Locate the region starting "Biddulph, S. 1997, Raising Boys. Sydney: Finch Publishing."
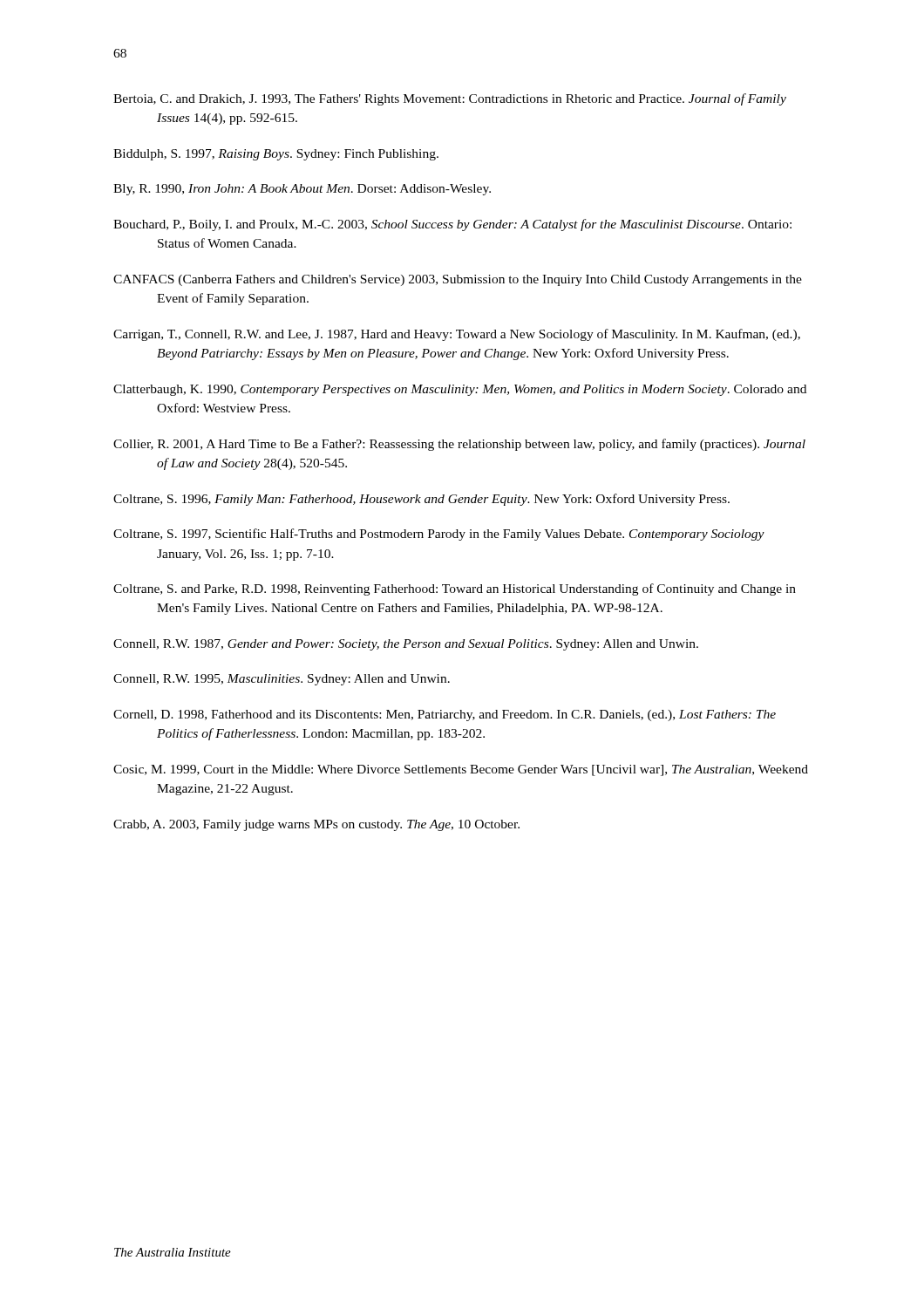The width and height of the screenshot is (924, 1308). [x=276, y=153]
